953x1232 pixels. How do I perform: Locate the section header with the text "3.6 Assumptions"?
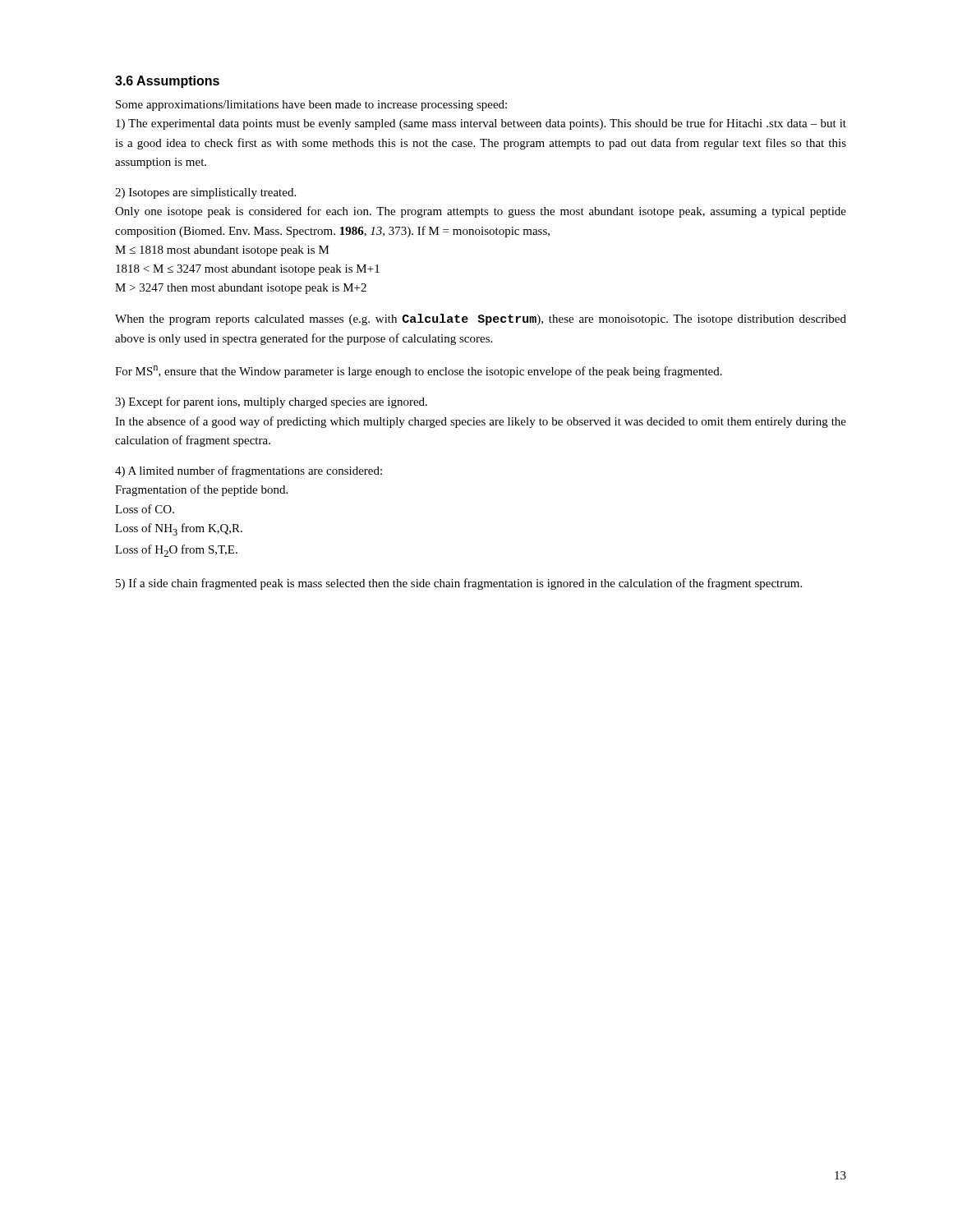click(167, 81)
